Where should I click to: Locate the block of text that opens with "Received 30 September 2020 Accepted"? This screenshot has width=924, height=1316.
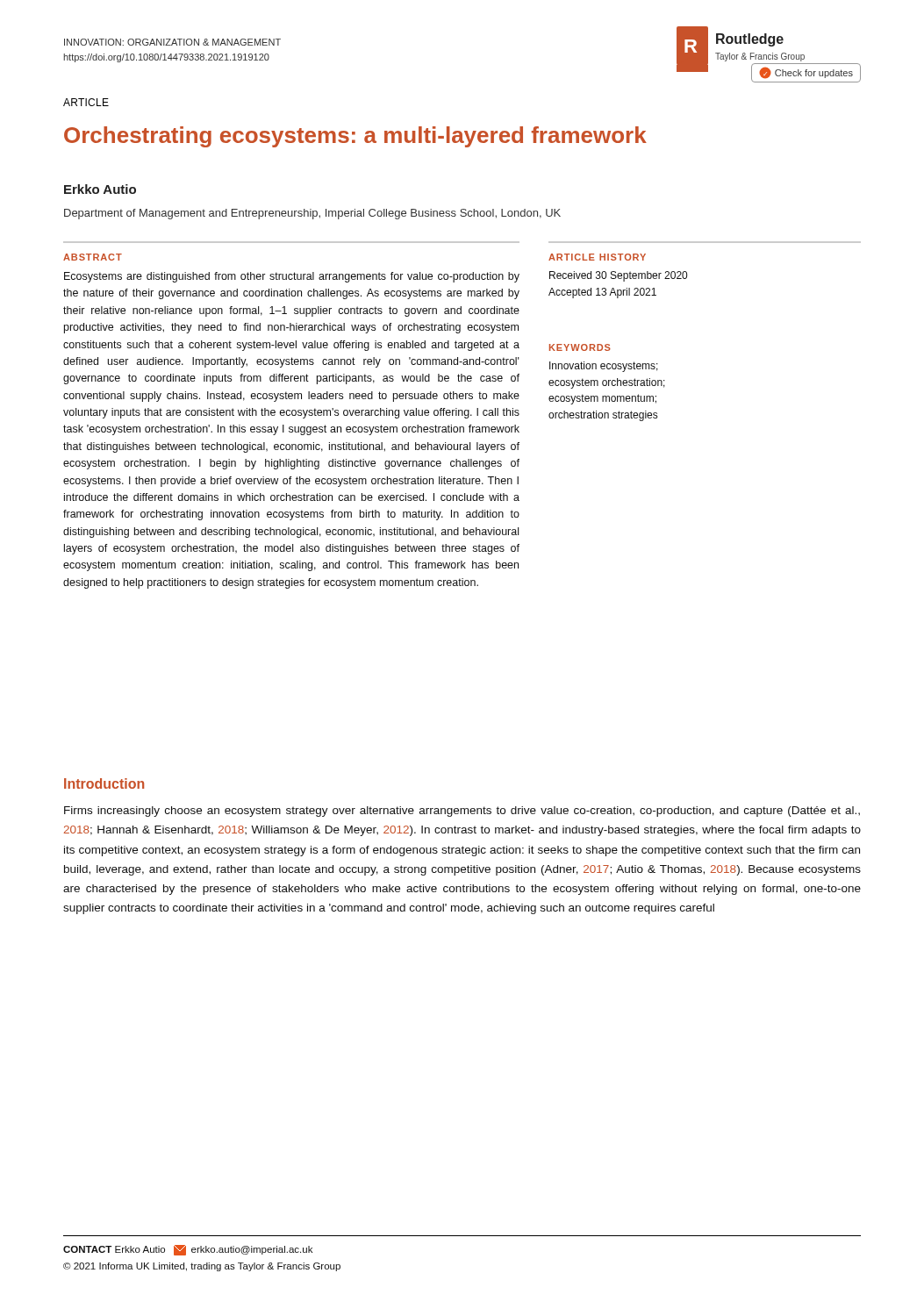[x=618, y=284]
